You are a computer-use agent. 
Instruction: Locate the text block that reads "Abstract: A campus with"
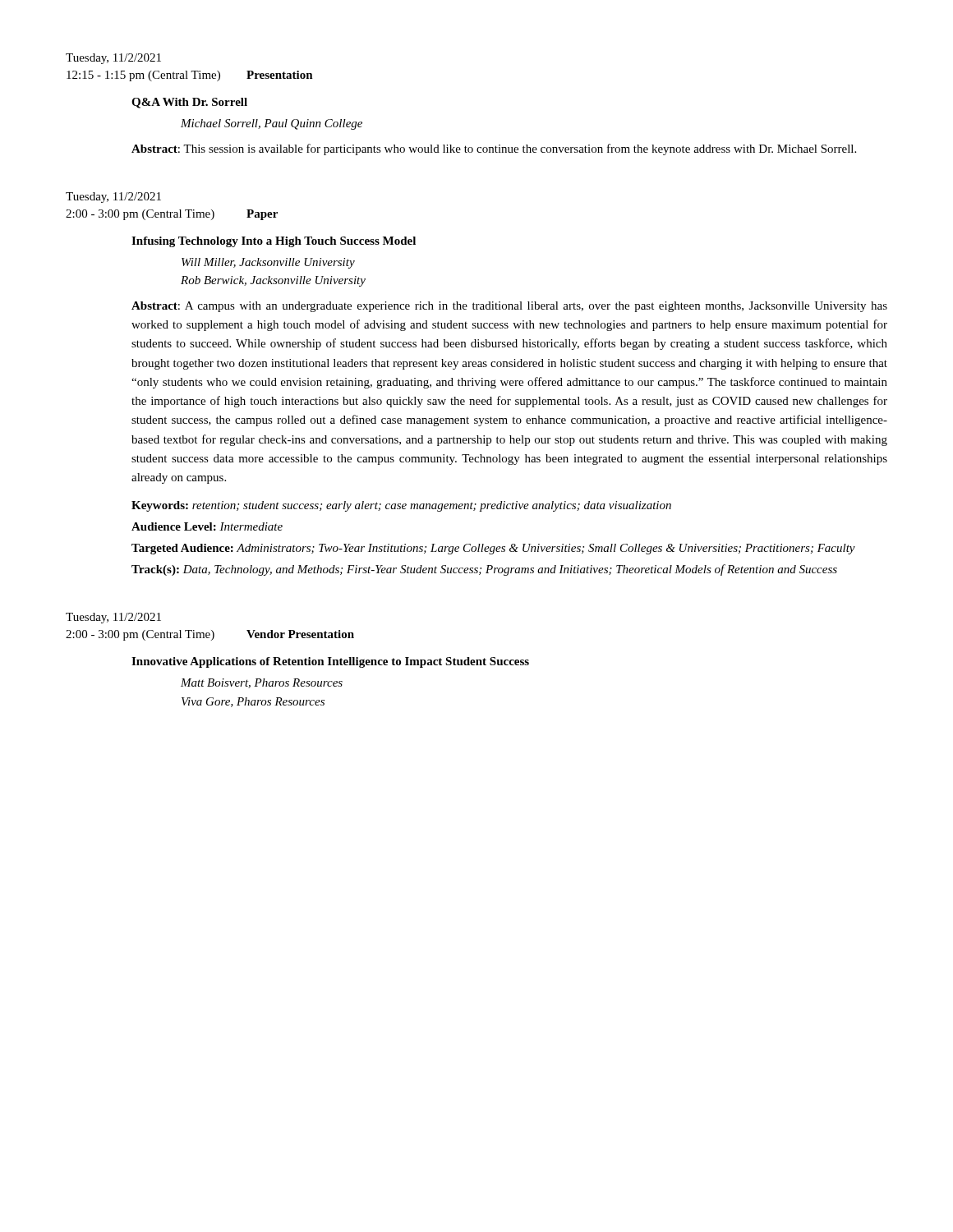click(x=509, y=391)
